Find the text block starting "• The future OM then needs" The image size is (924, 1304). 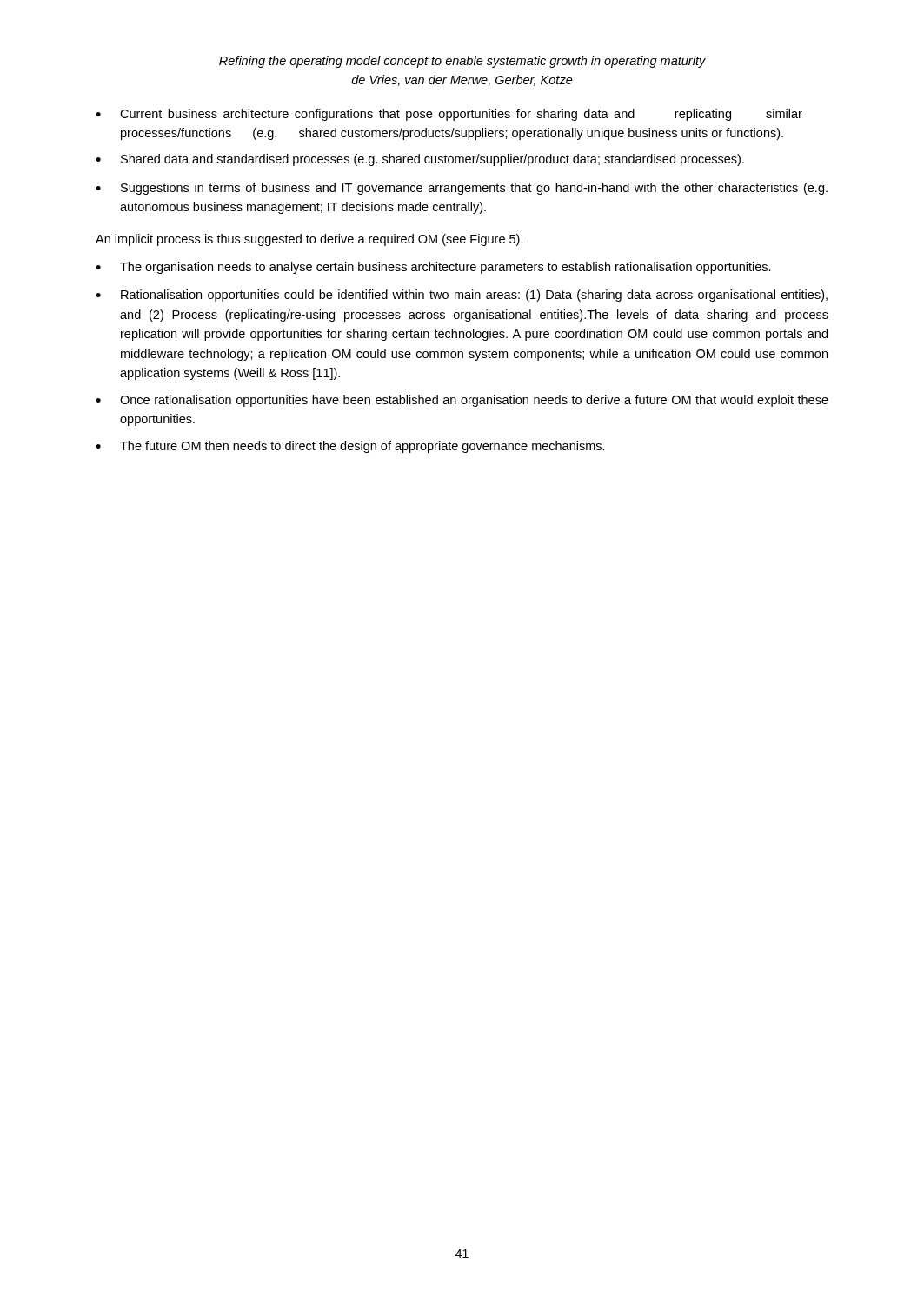tap(462, 447)
